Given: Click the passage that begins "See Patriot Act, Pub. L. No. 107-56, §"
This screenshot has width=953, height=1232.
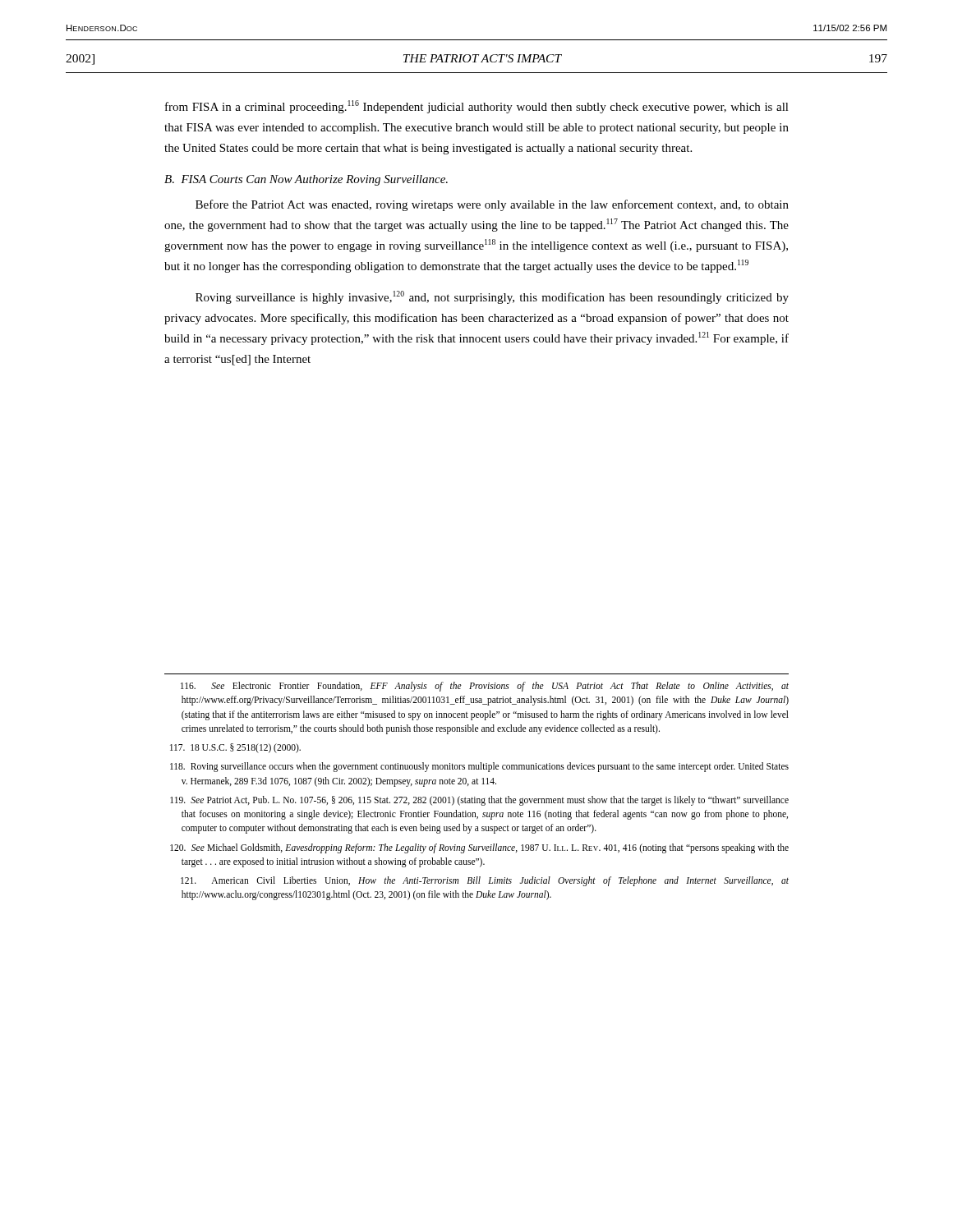Looking at the screenshot, I should [476, 814].
